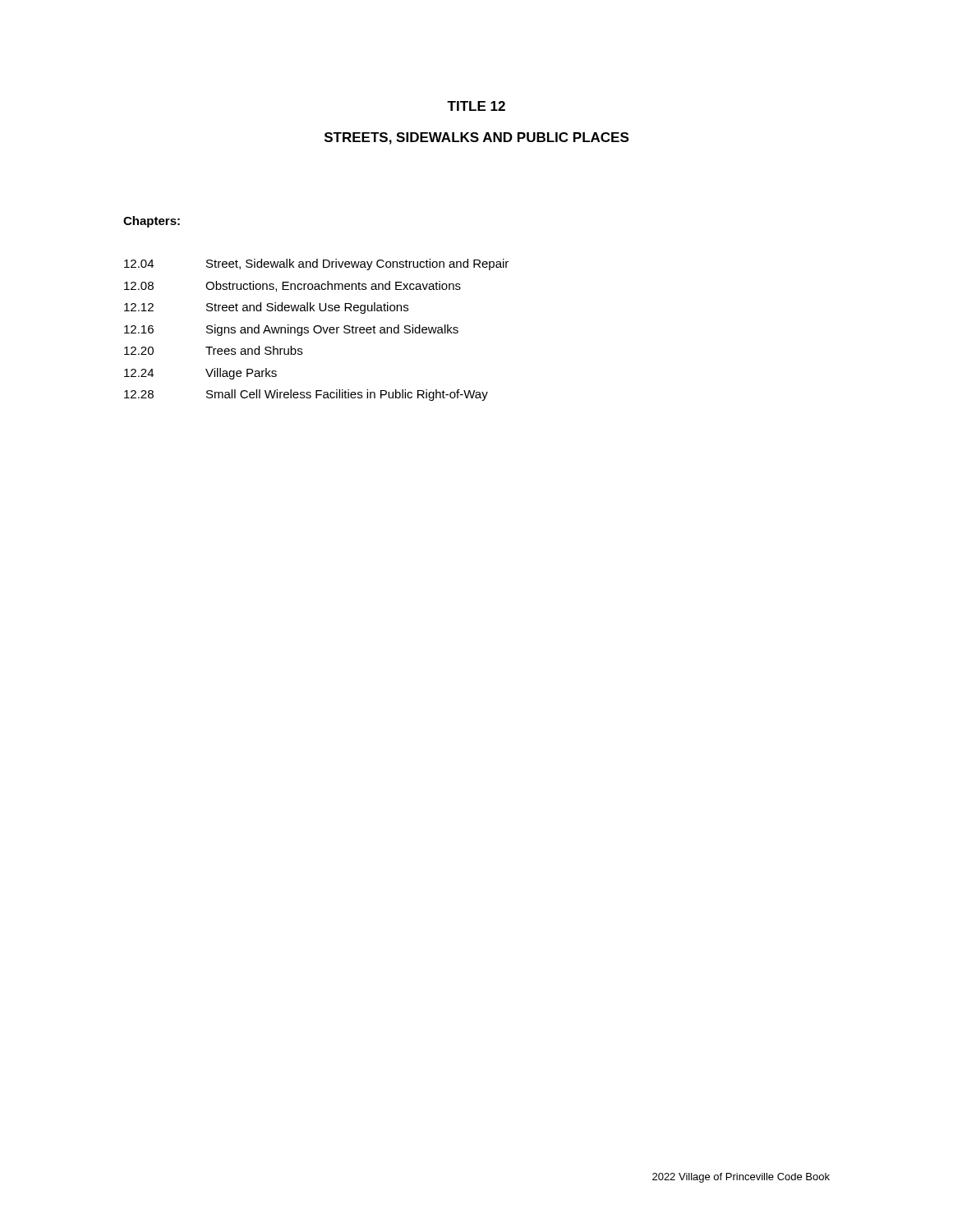Locate the list item that says "12.08 Obstructions, Encroachments and Excavations"

pyautogui.click(x=316, y=286)
